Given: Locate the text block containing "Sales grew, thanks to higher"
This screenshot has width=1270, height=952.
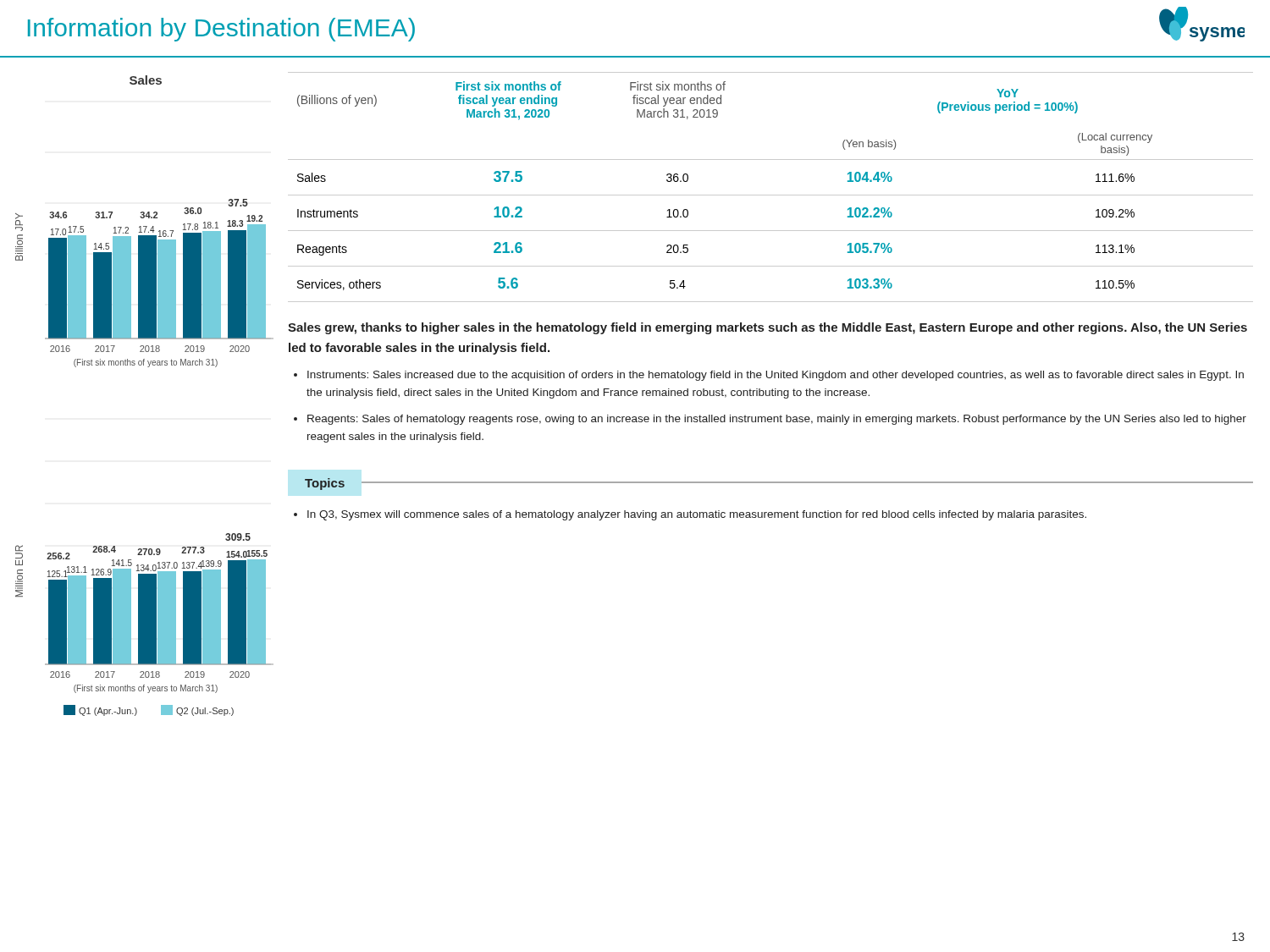Looking at the screenshot, I should point(768,337).
